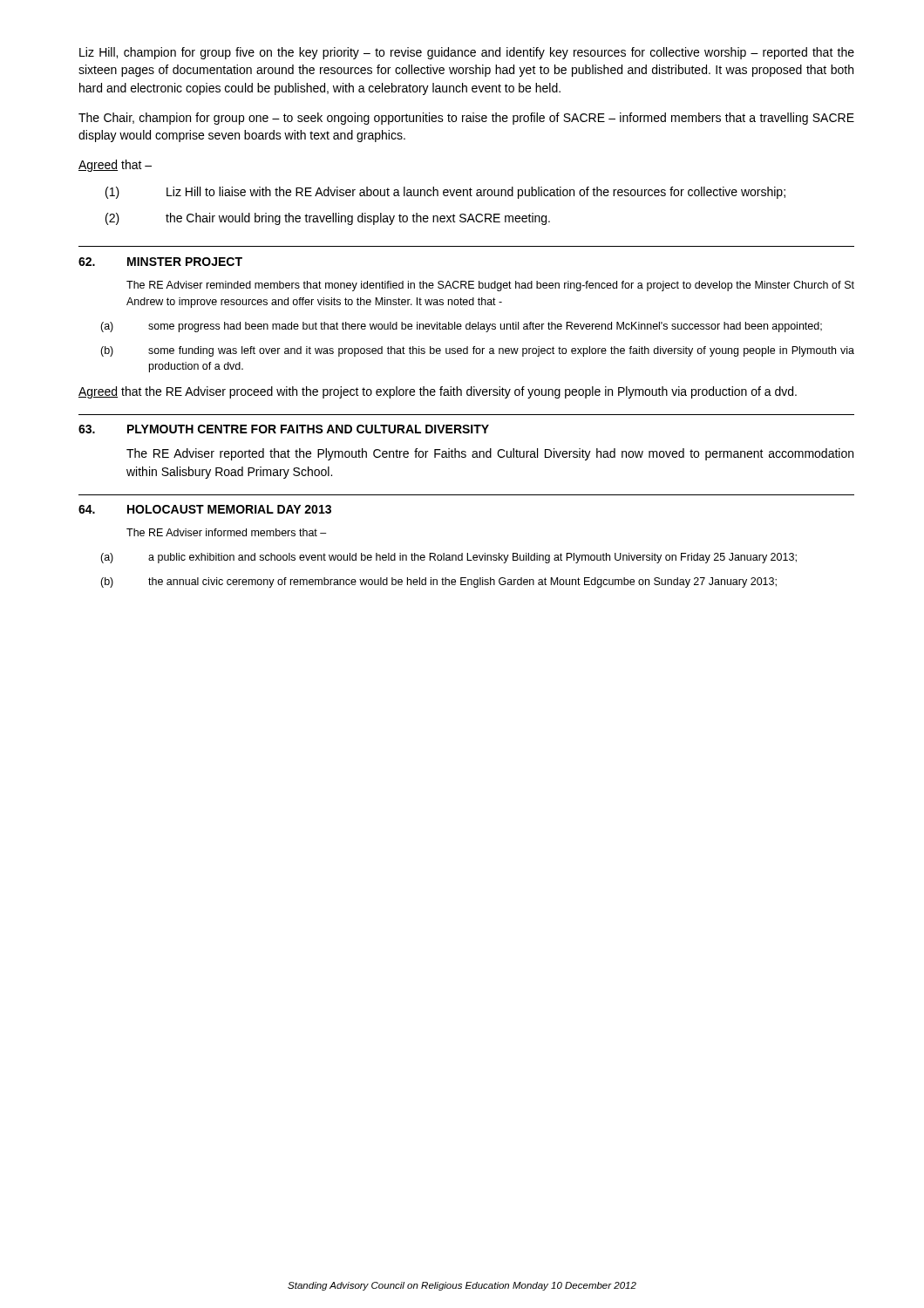Locate the block of text that opens with "(a) a public exhibition"
The height and width of the screenshot is (1308, 924).
point(473,557)
